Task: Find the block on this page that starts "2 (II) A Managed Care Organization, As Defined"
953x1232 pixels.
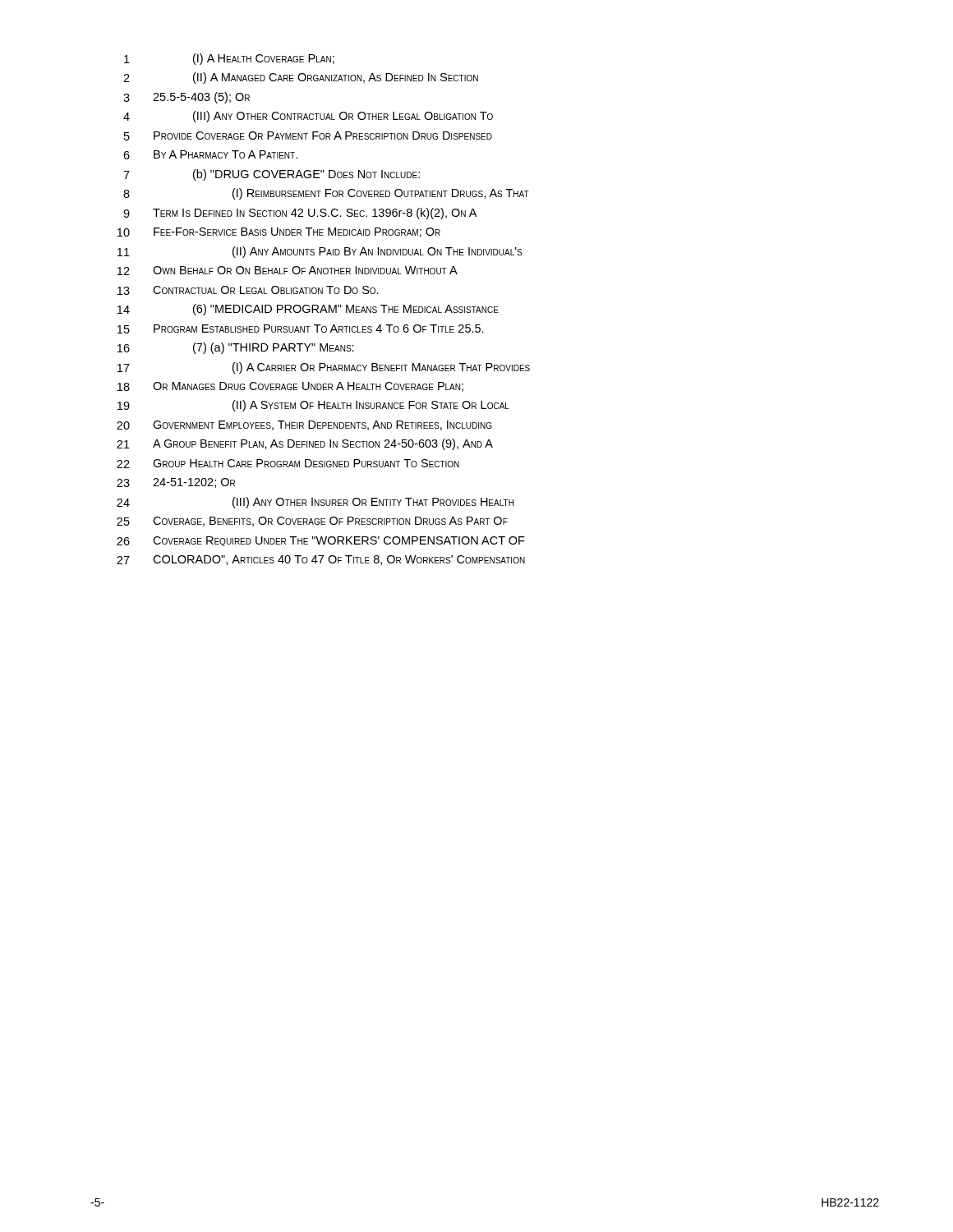Action: click(485, 78)
